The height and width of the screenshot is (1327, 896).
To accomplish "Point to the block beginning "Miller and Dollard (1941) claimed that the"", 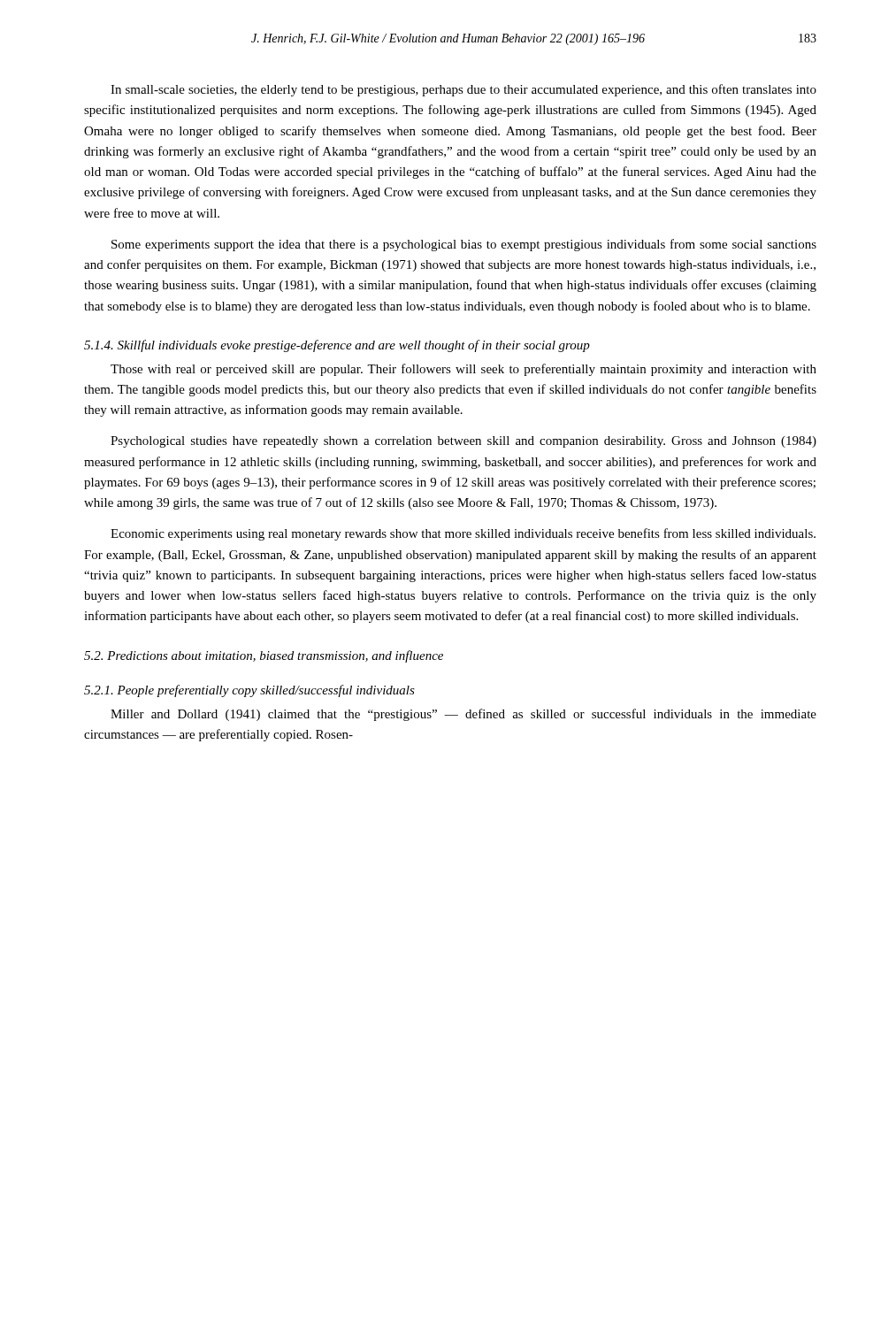I will (x=450, y=725).
